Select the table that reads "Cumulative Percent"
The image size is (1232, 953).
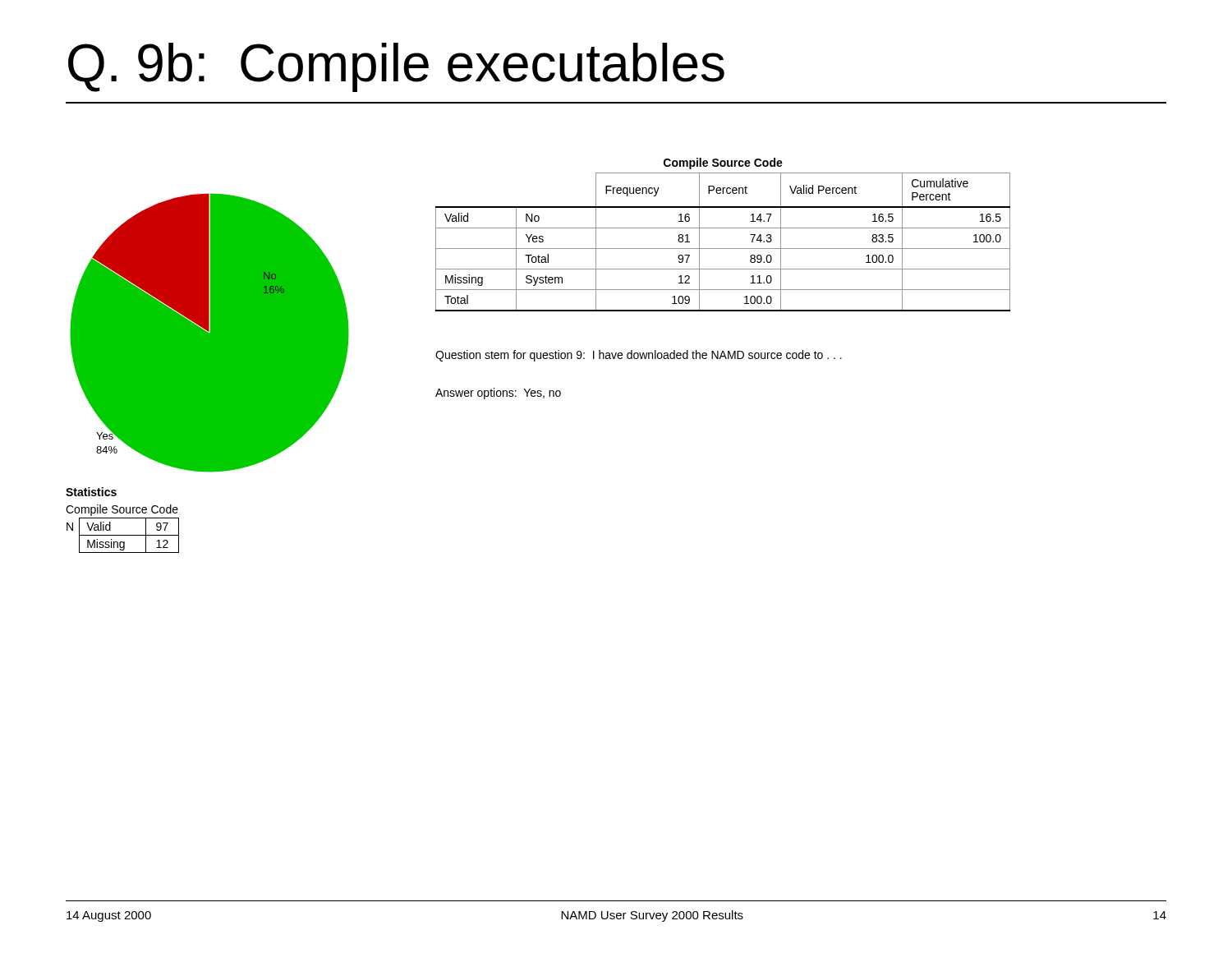pos(723,234)
